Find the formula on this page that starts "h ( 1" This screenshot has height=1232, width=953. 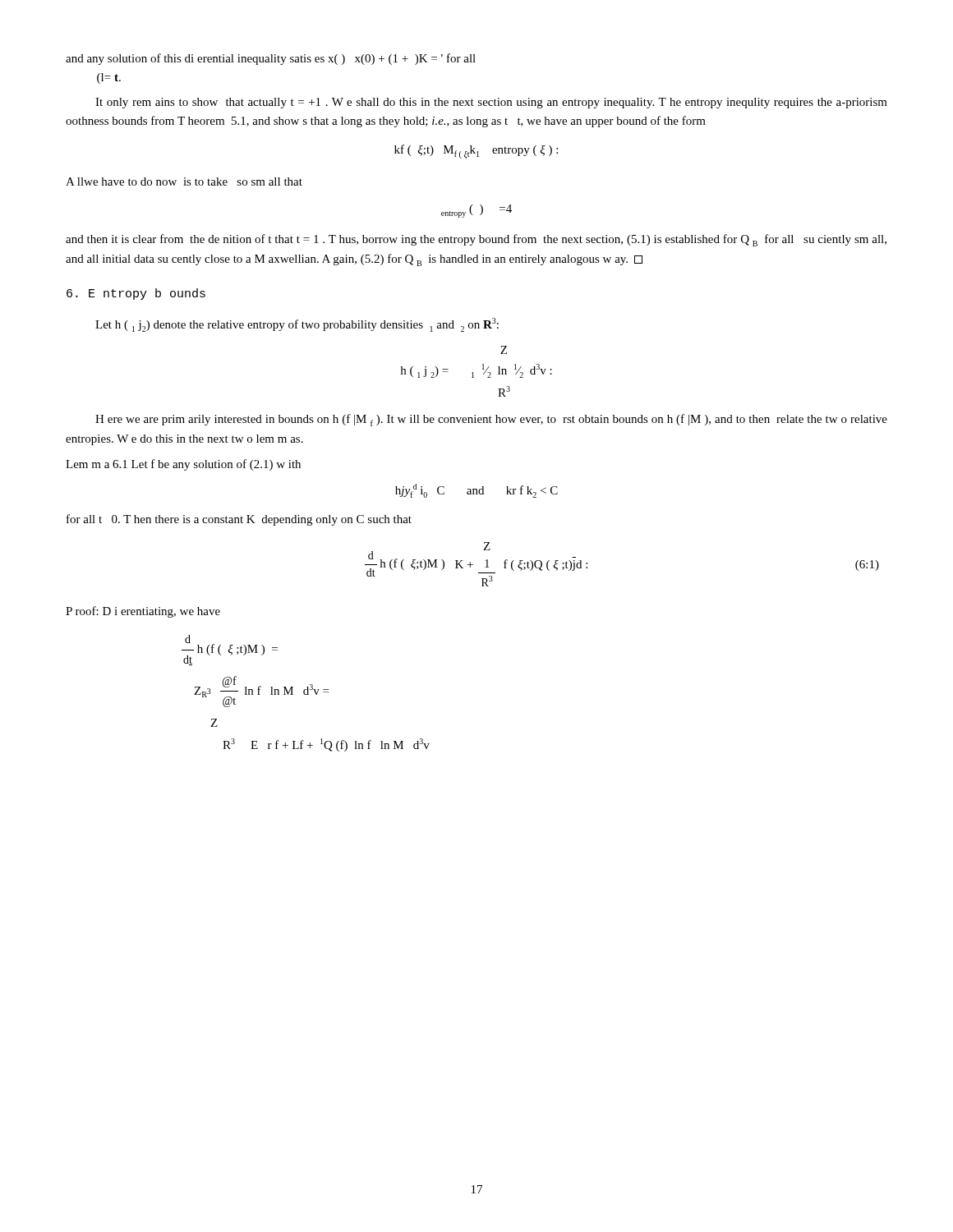476,372
